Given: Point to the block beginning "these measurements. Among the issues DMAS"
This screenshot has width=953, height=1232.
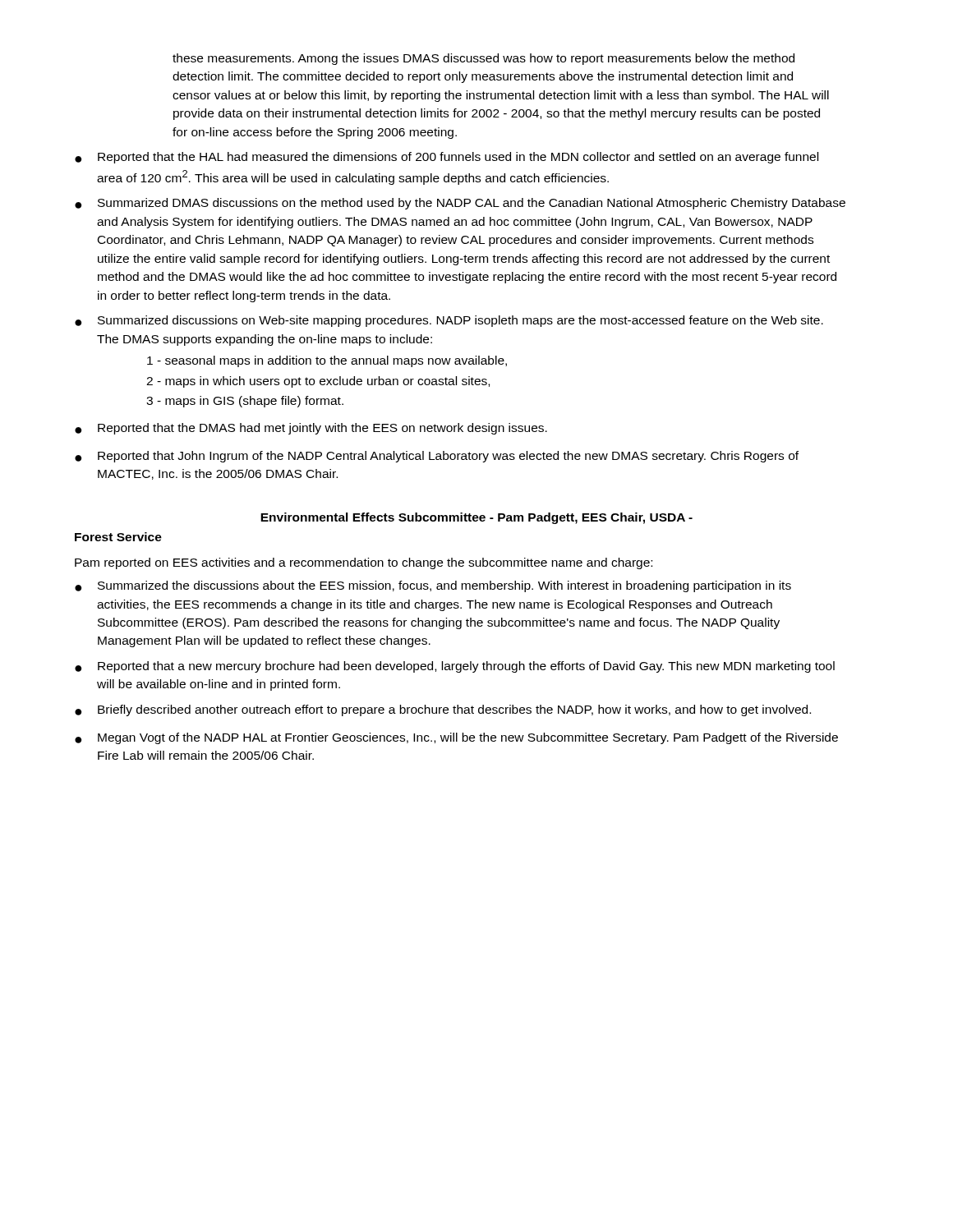Looking at the screenshot, I should coord(501,95).
